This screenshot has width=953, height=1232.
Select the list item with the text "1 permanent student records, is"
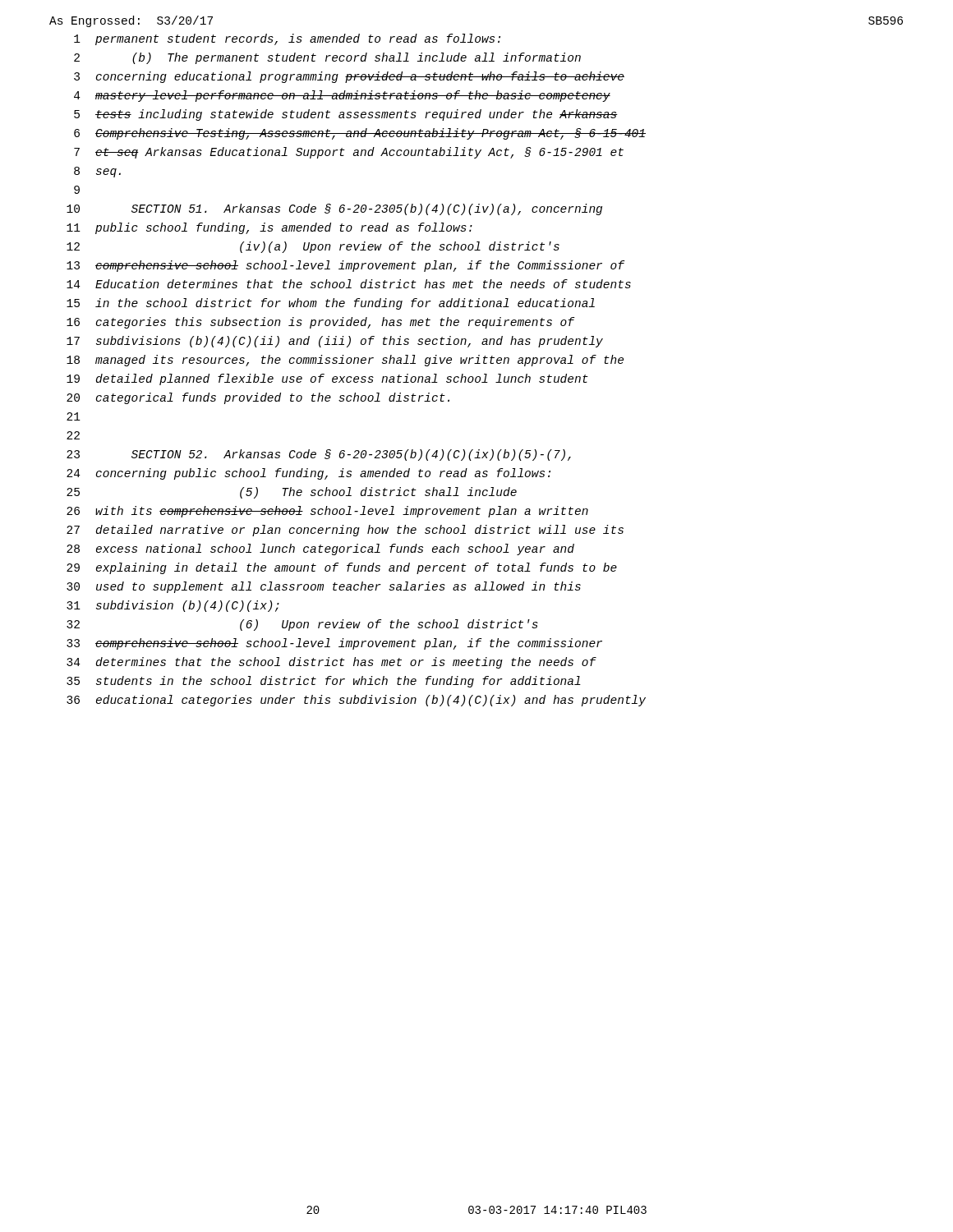[276, 39]
